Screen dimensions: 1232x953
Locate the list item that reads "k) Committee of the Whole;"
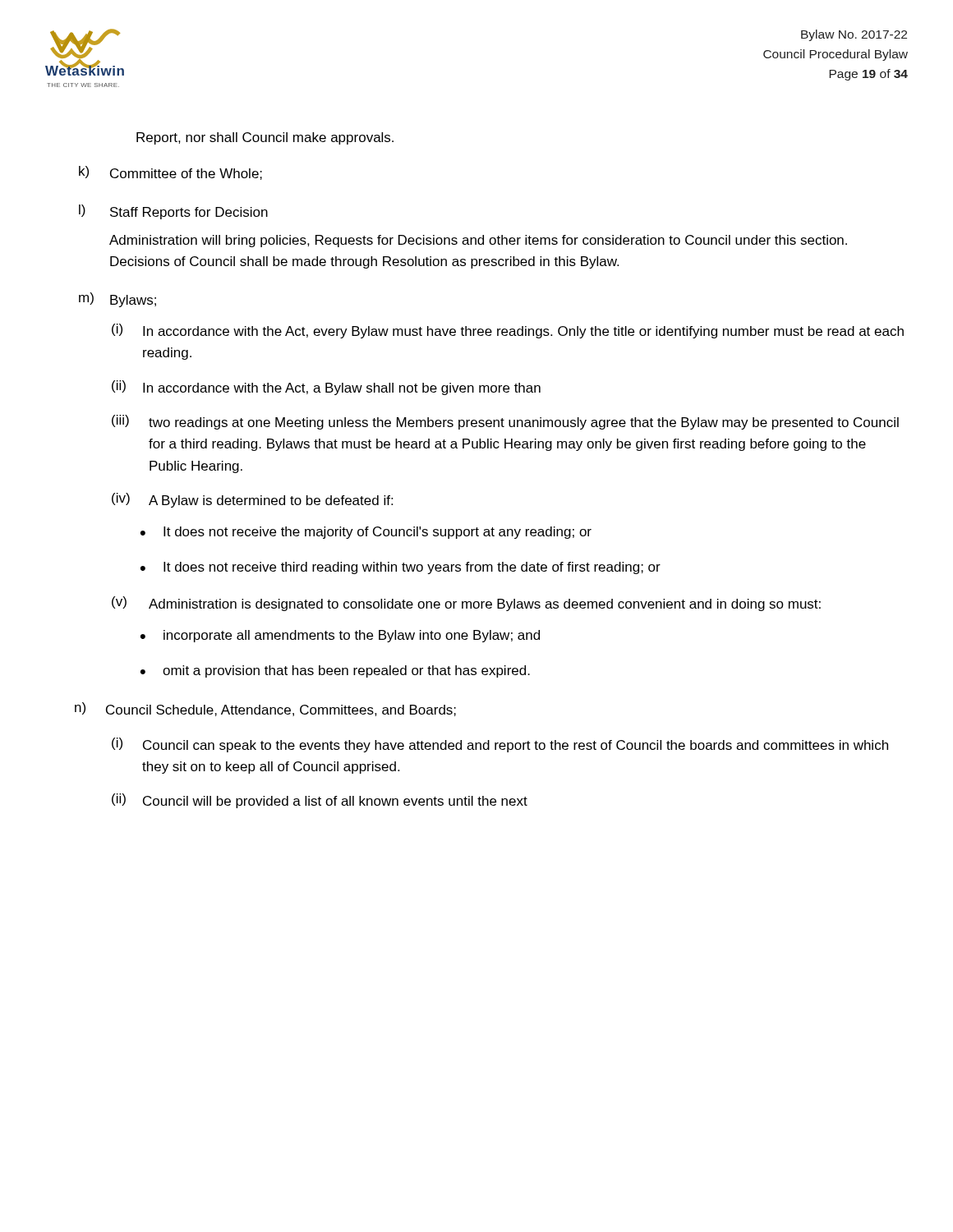(x=170, y=173)
